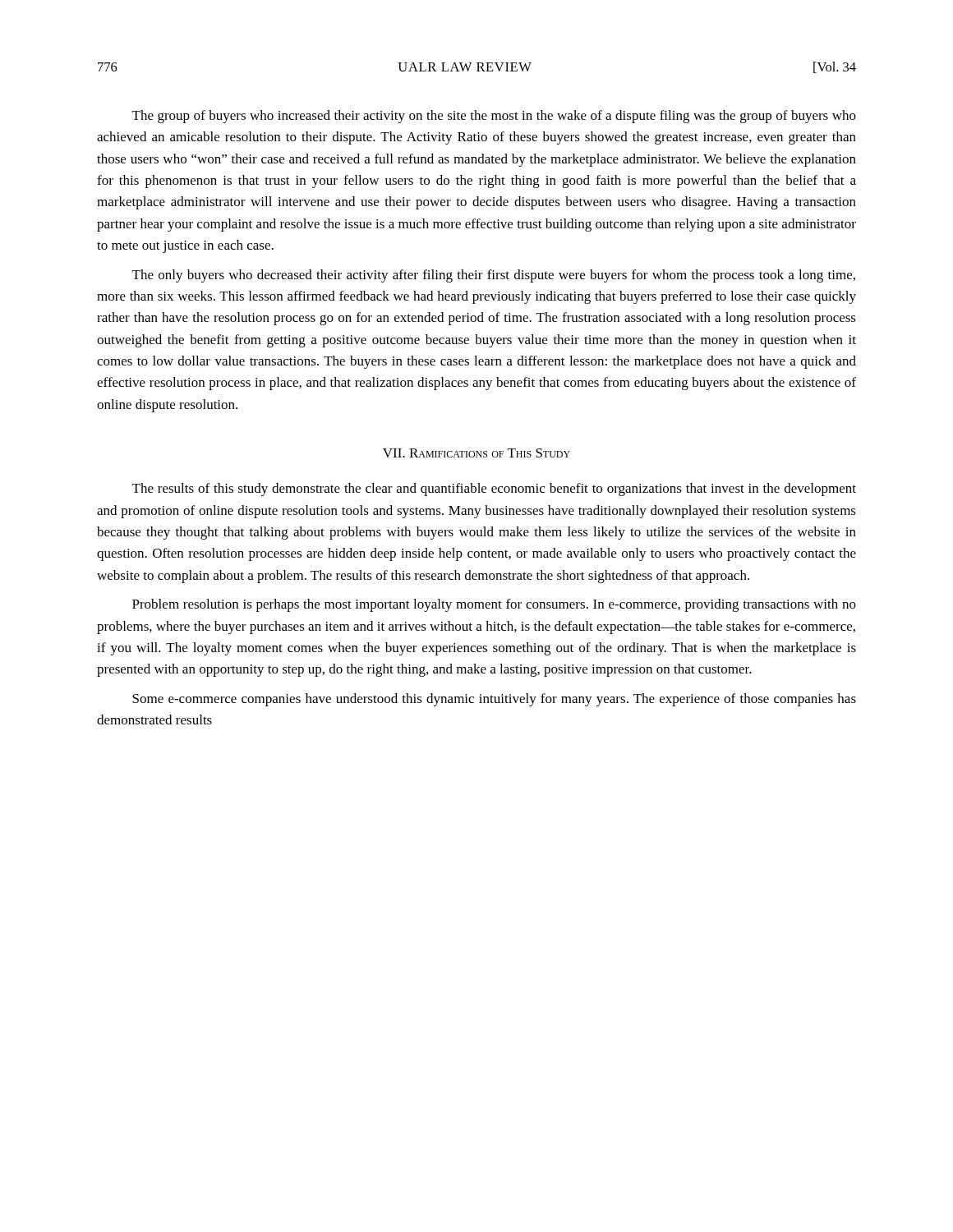Find the section header with the text "VII. Ramifications of"
Viewport: 953px width, 1232px height.
[x=476, y=453]
